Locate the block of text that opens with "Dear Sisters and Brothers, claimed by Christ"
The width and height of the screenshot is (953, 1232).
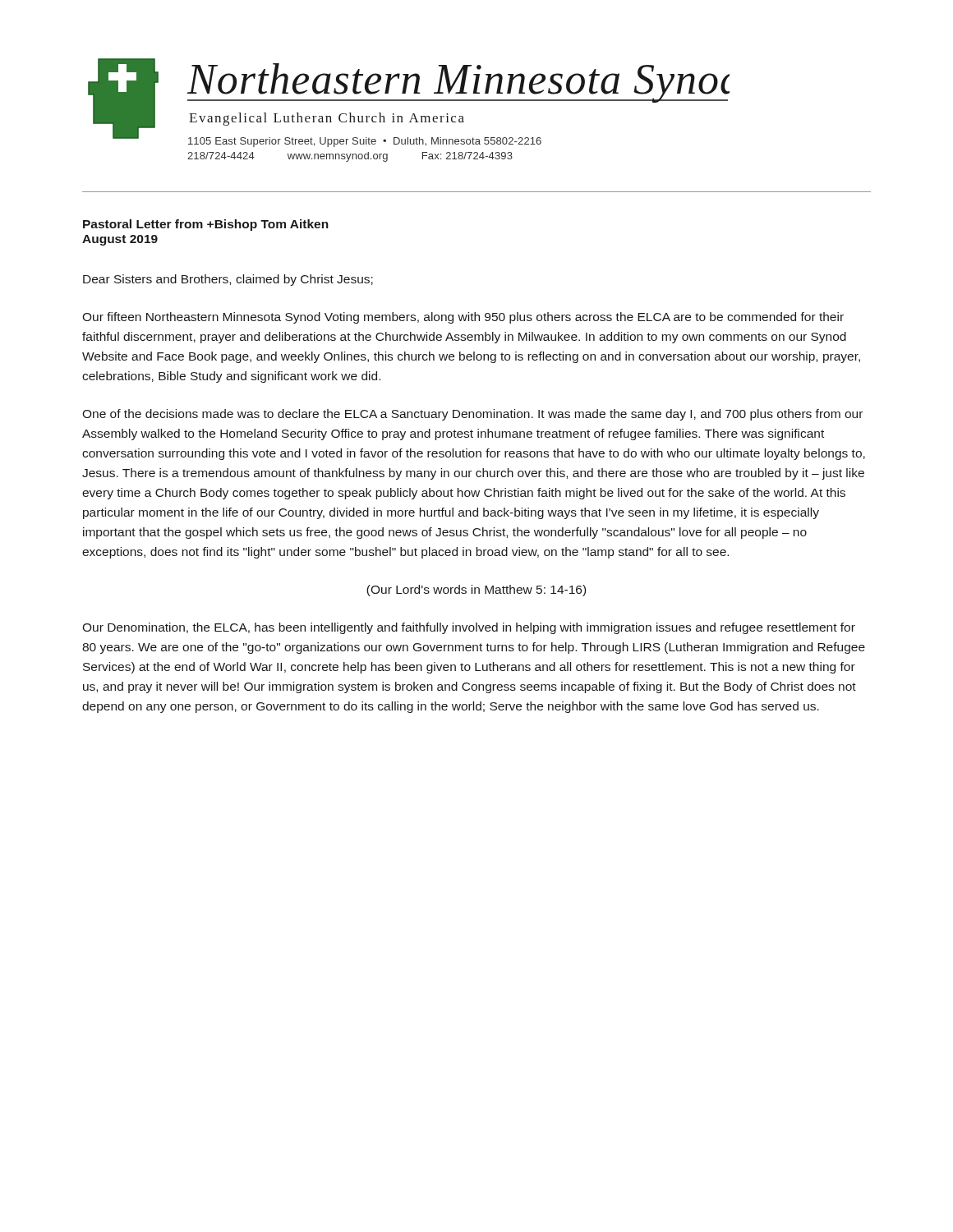coord(228,279)
